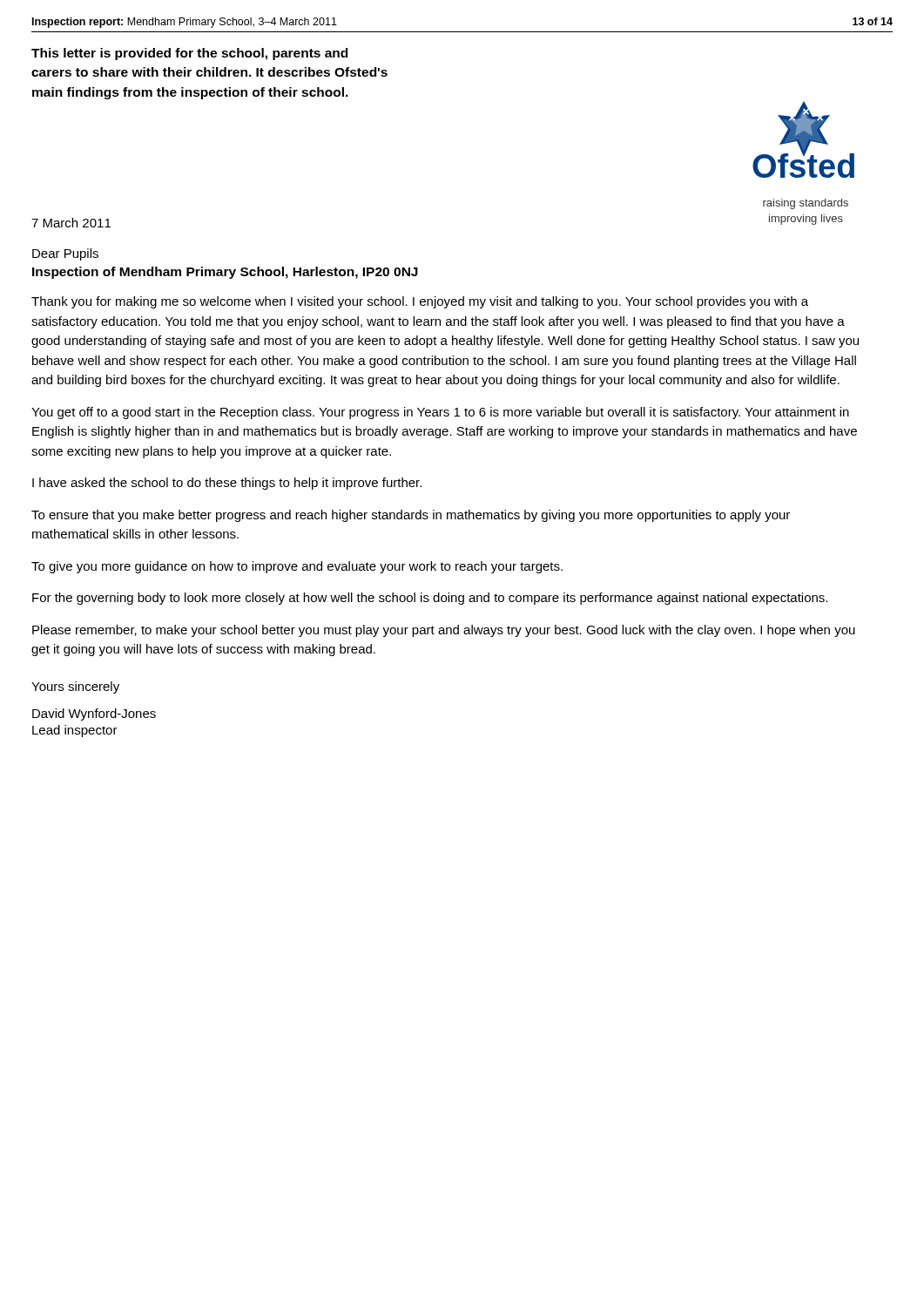Select the text that reads "Dear Pupils"
924x1307 pixels.
click(65, 253)
